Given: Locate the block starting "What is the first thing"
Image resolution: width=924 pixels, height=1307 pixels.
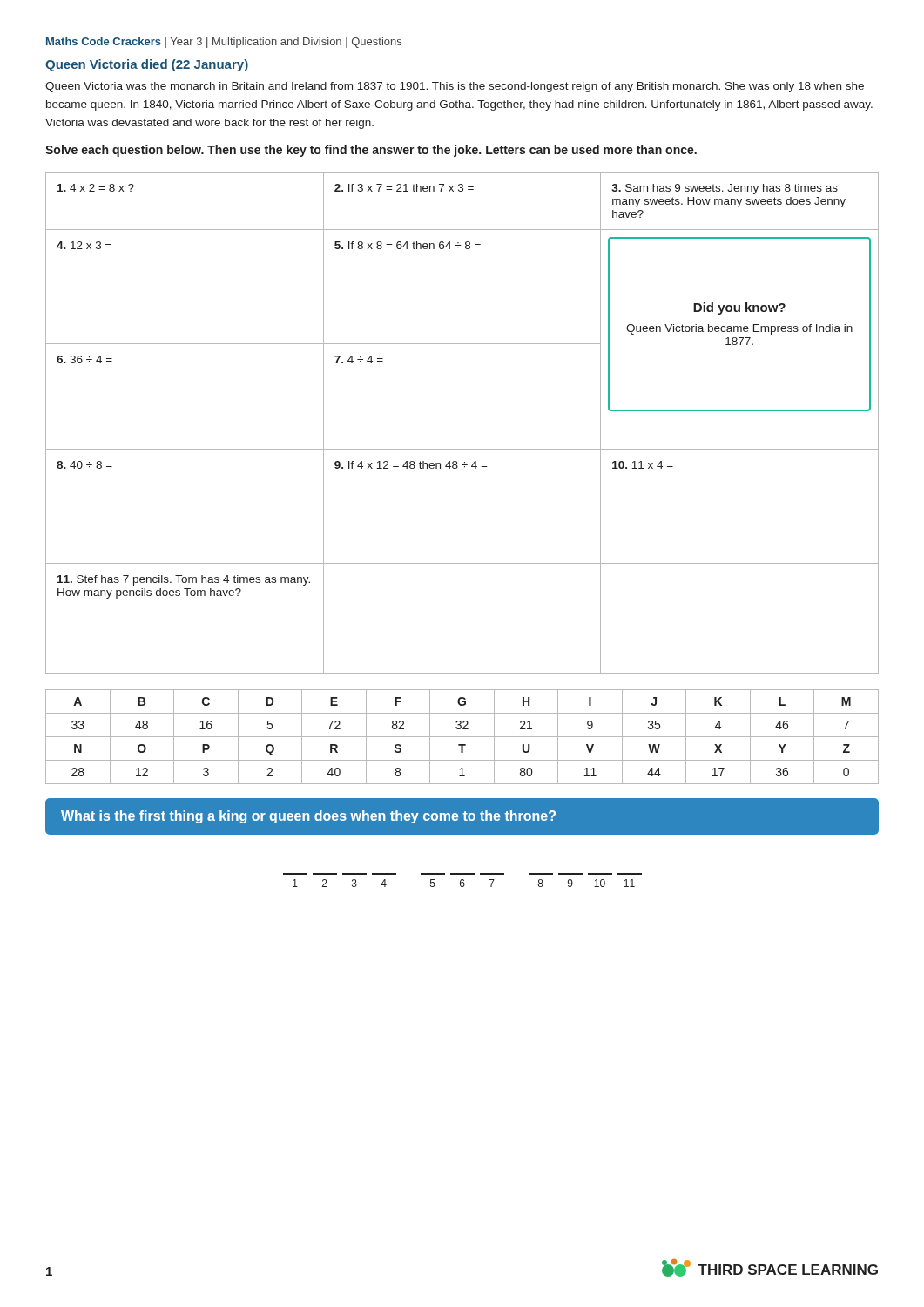Looking at the screenshot, I should [309, 816].
